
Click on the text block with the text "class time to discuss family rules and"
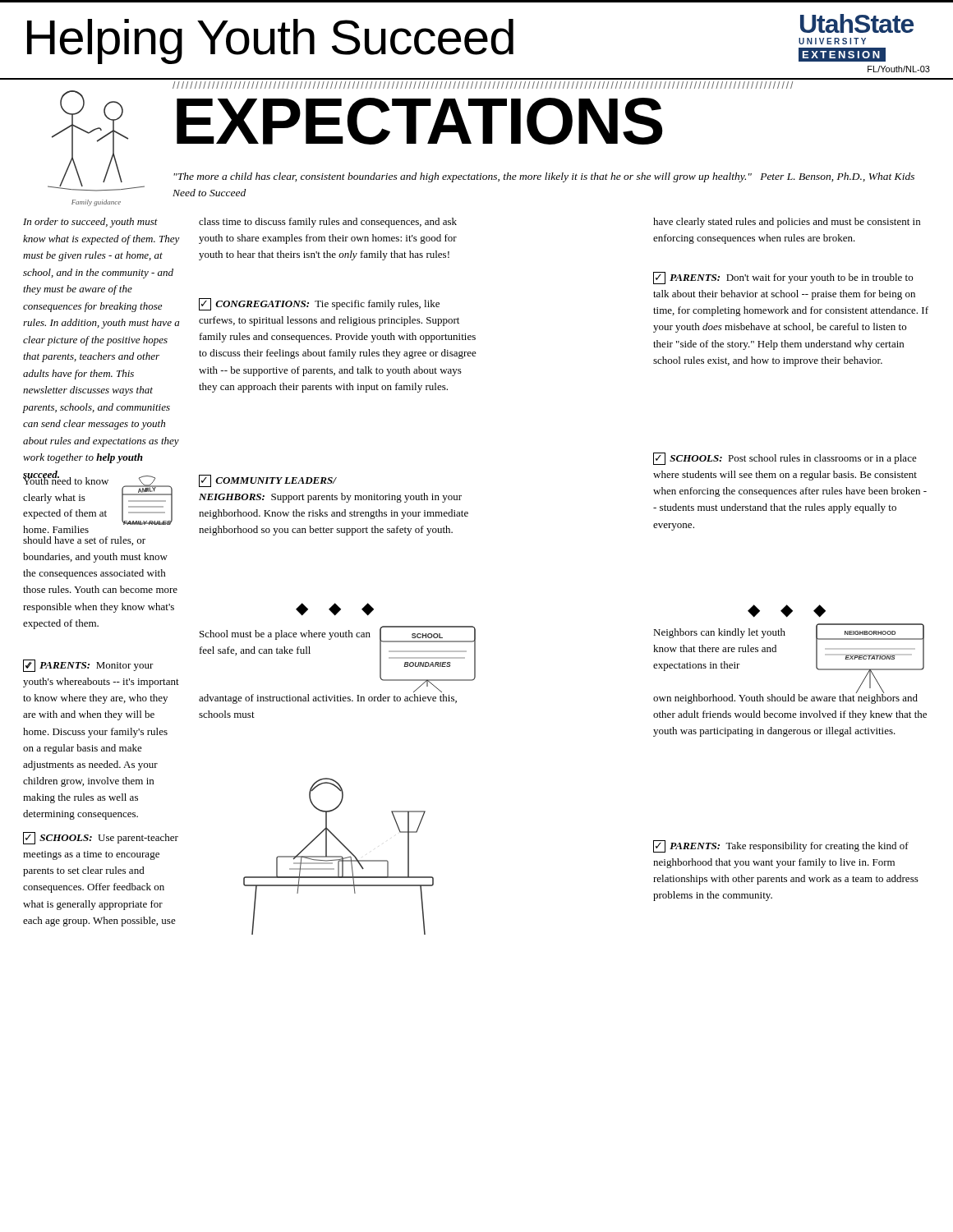328,238
